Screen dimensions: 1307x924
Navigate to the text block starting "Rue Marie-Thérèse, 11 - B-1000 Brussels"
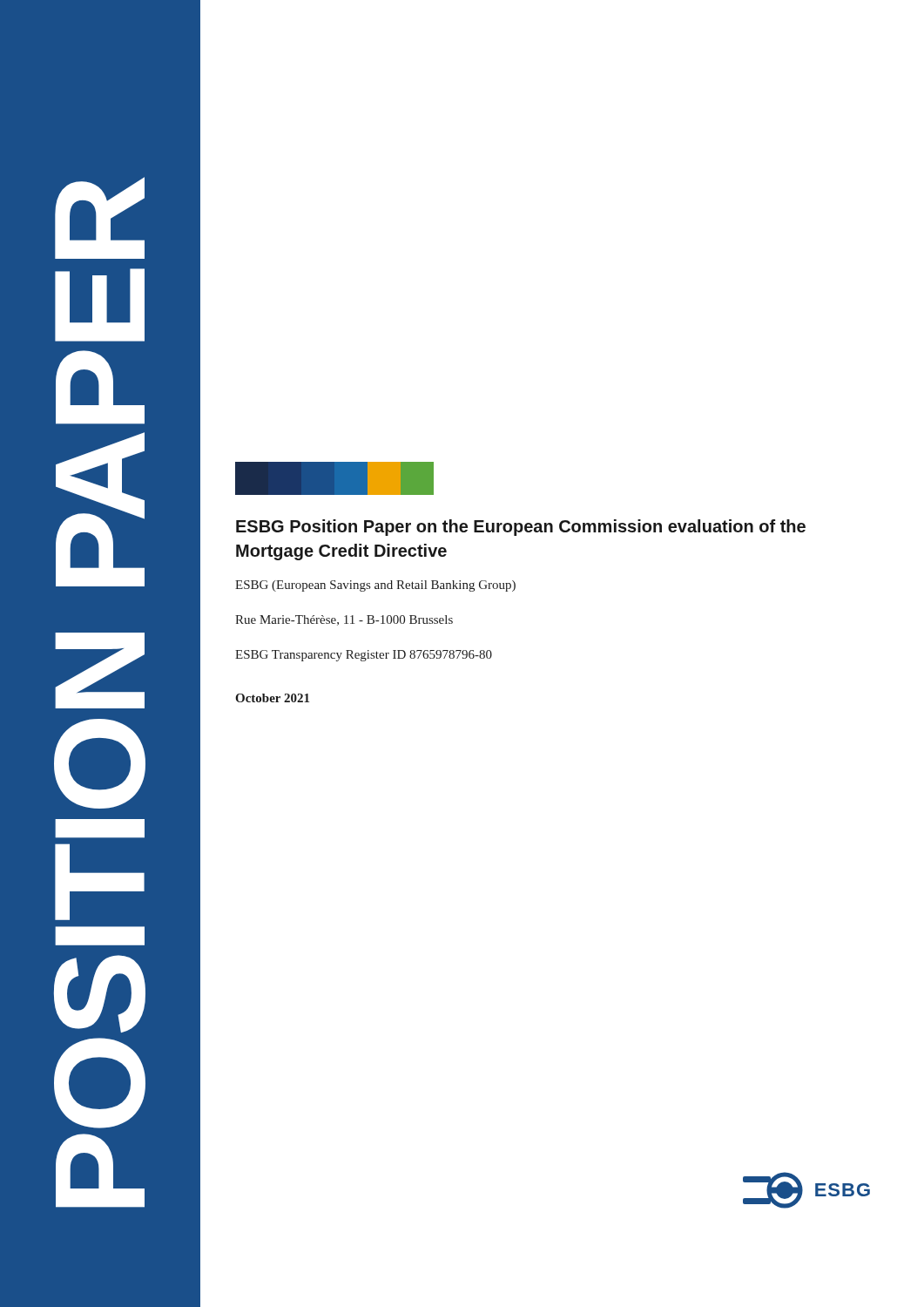pyautogui.click(x=344, y=620)
